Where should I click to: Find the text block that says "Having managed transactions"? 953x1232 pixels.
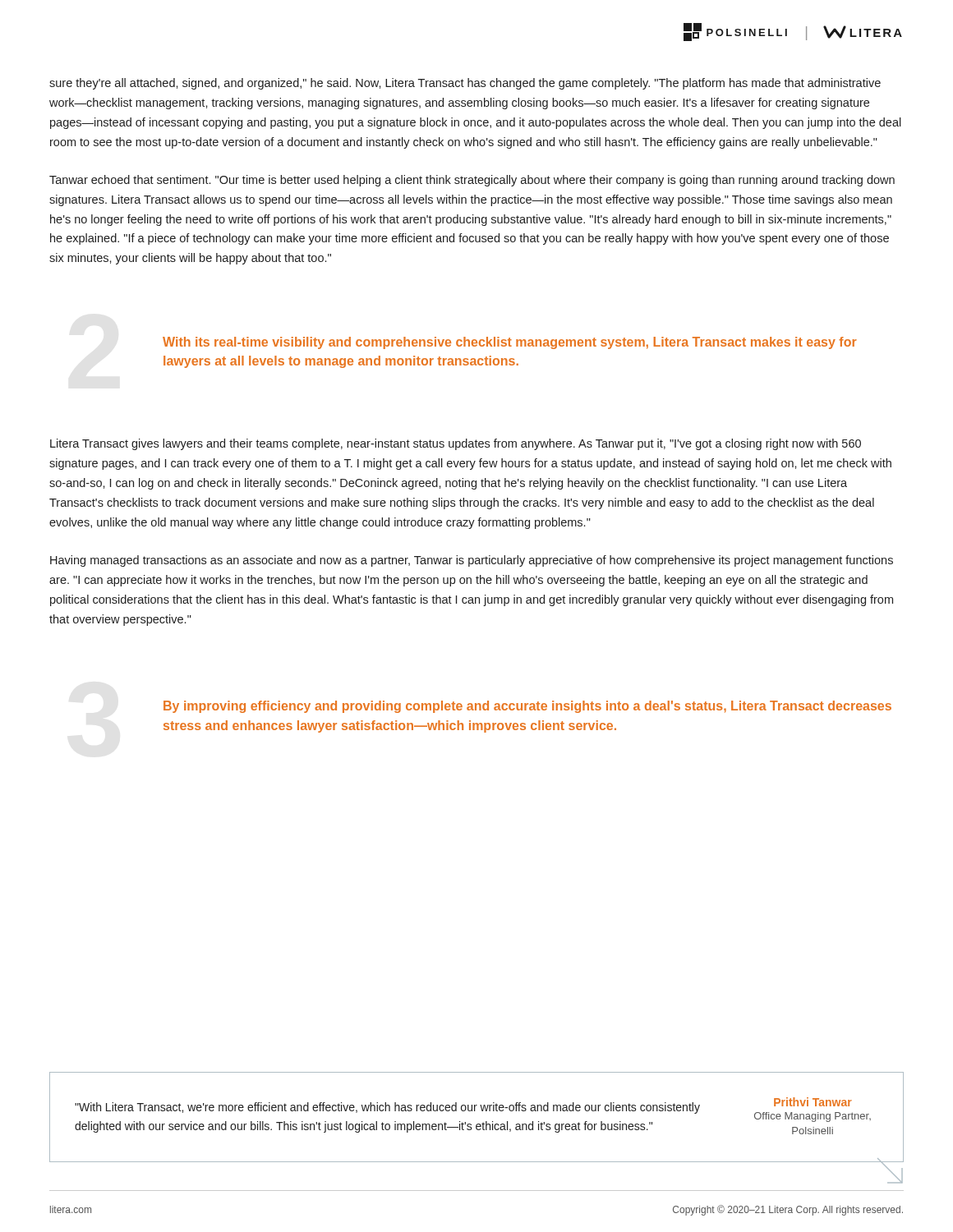tap(472, 590)
